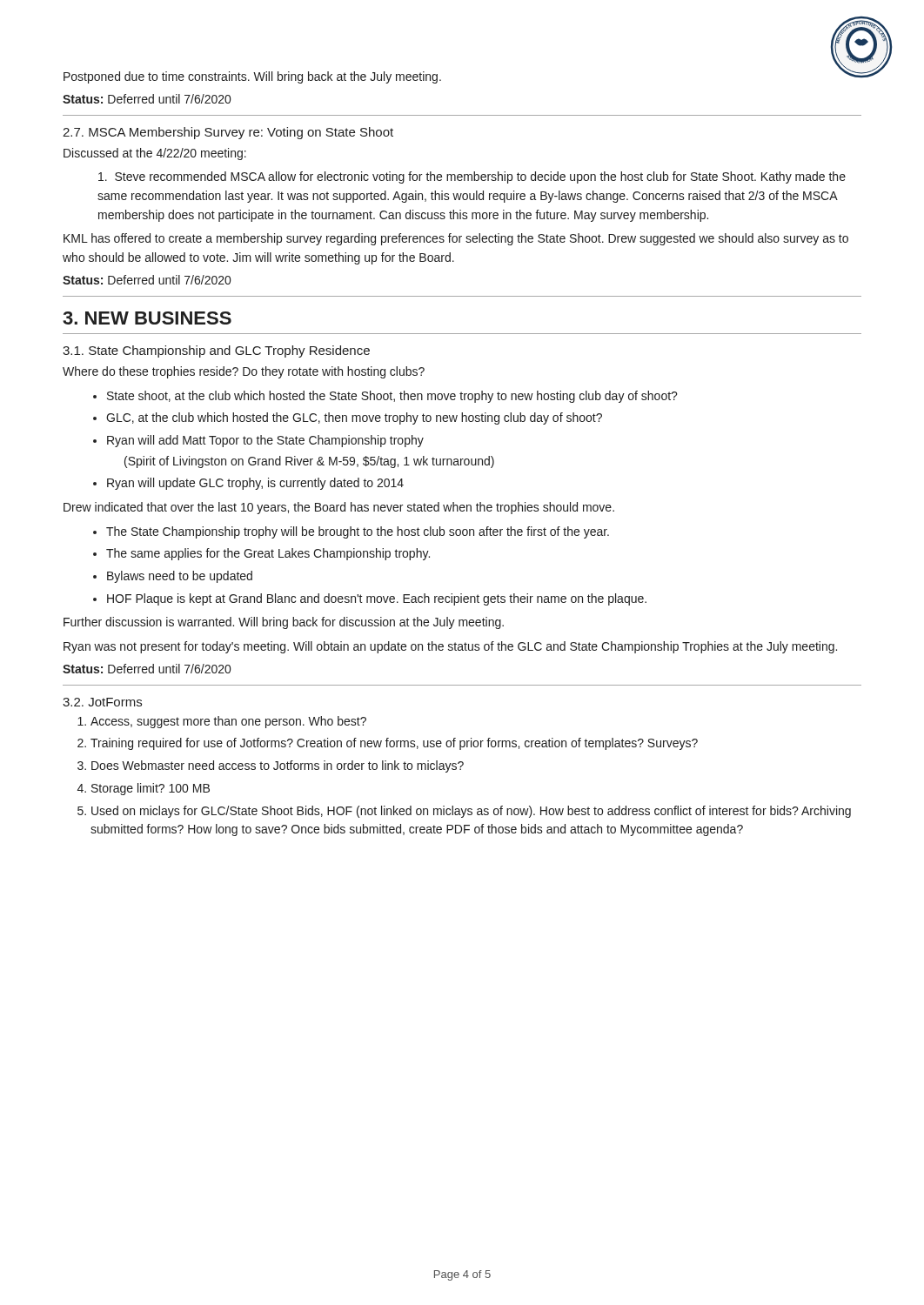Locate the list item that says "State shoot, at the club which hosted"
Screen dimensions: 1305x924
(x=392, y=395)
